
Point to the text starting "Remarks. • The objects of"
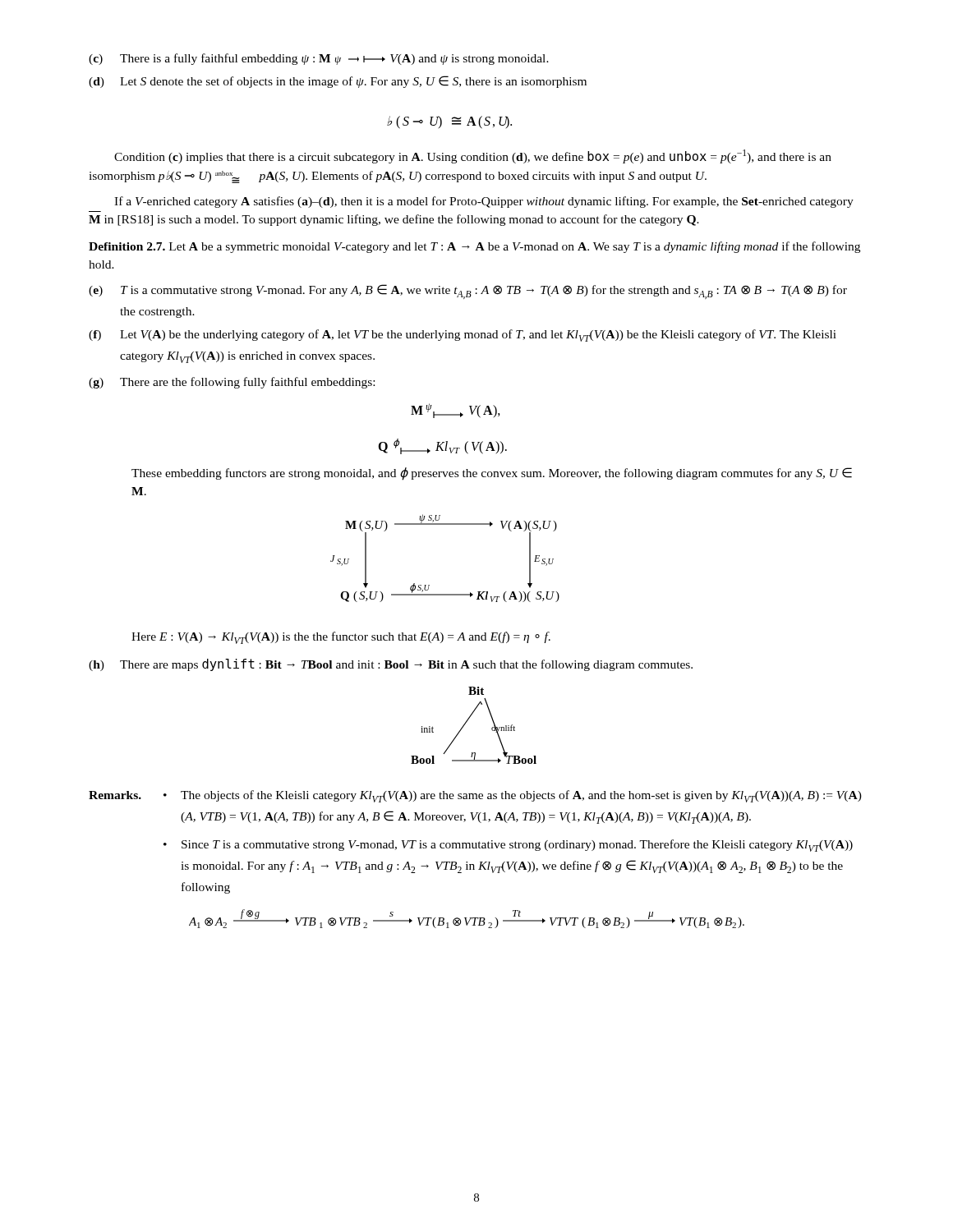(476, 841)
